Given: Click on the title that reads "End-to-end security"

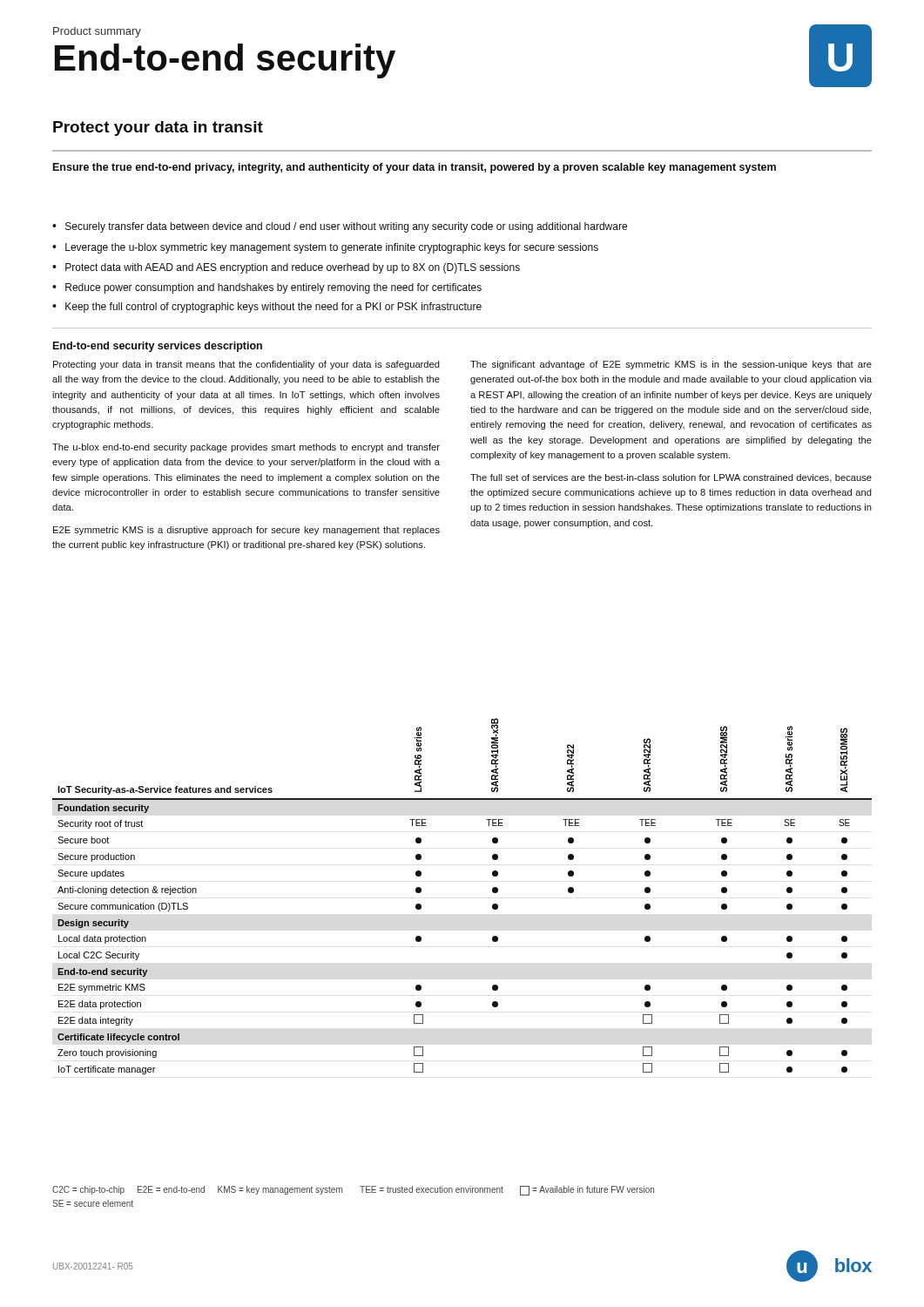Looking at the screenshot, I should pyautogui.click(x=224, y=58).
